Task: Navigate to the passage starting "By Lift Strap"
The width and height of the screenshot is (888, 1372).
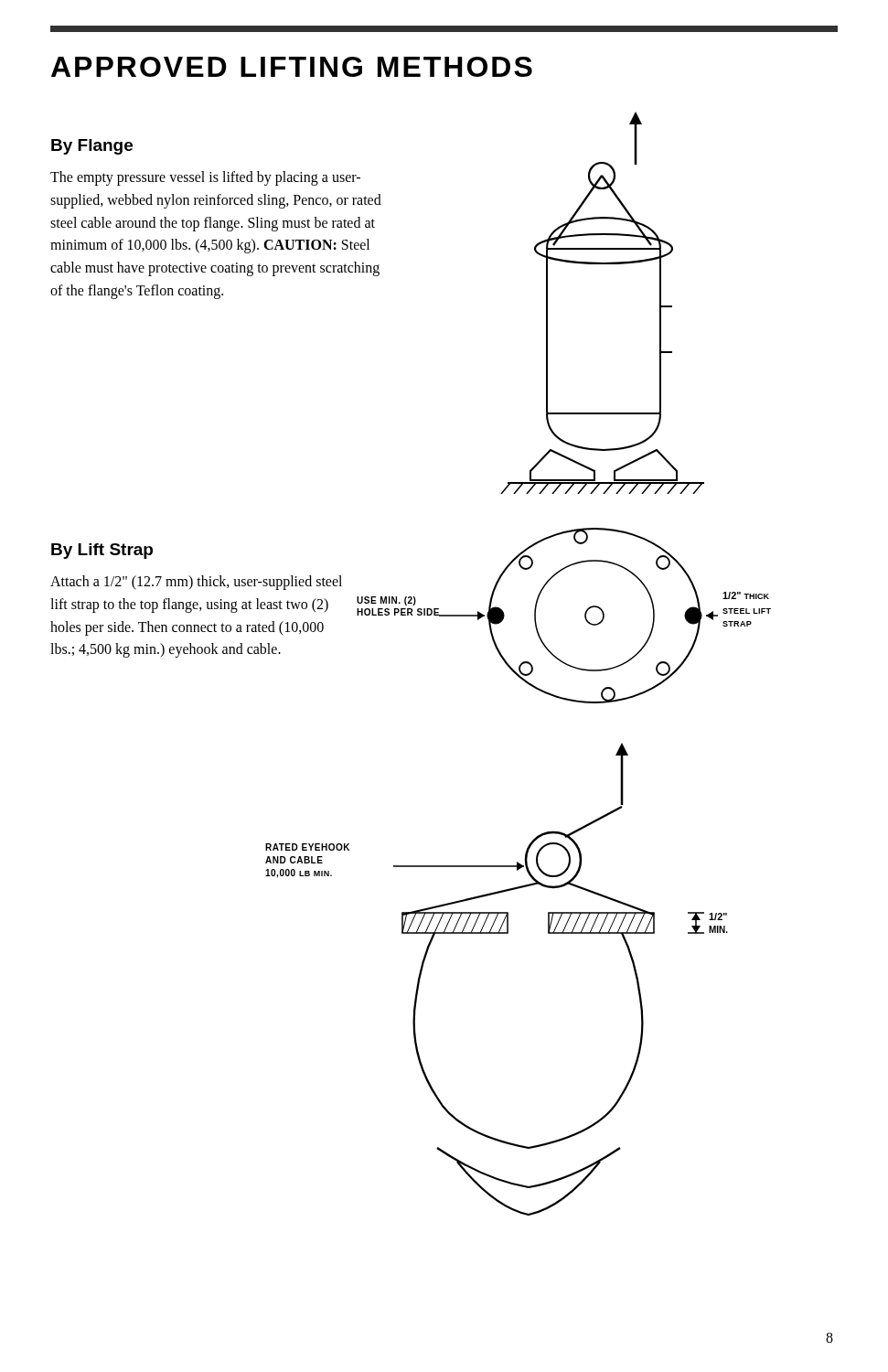Action: pyautogui.click(x=102, y=550)
